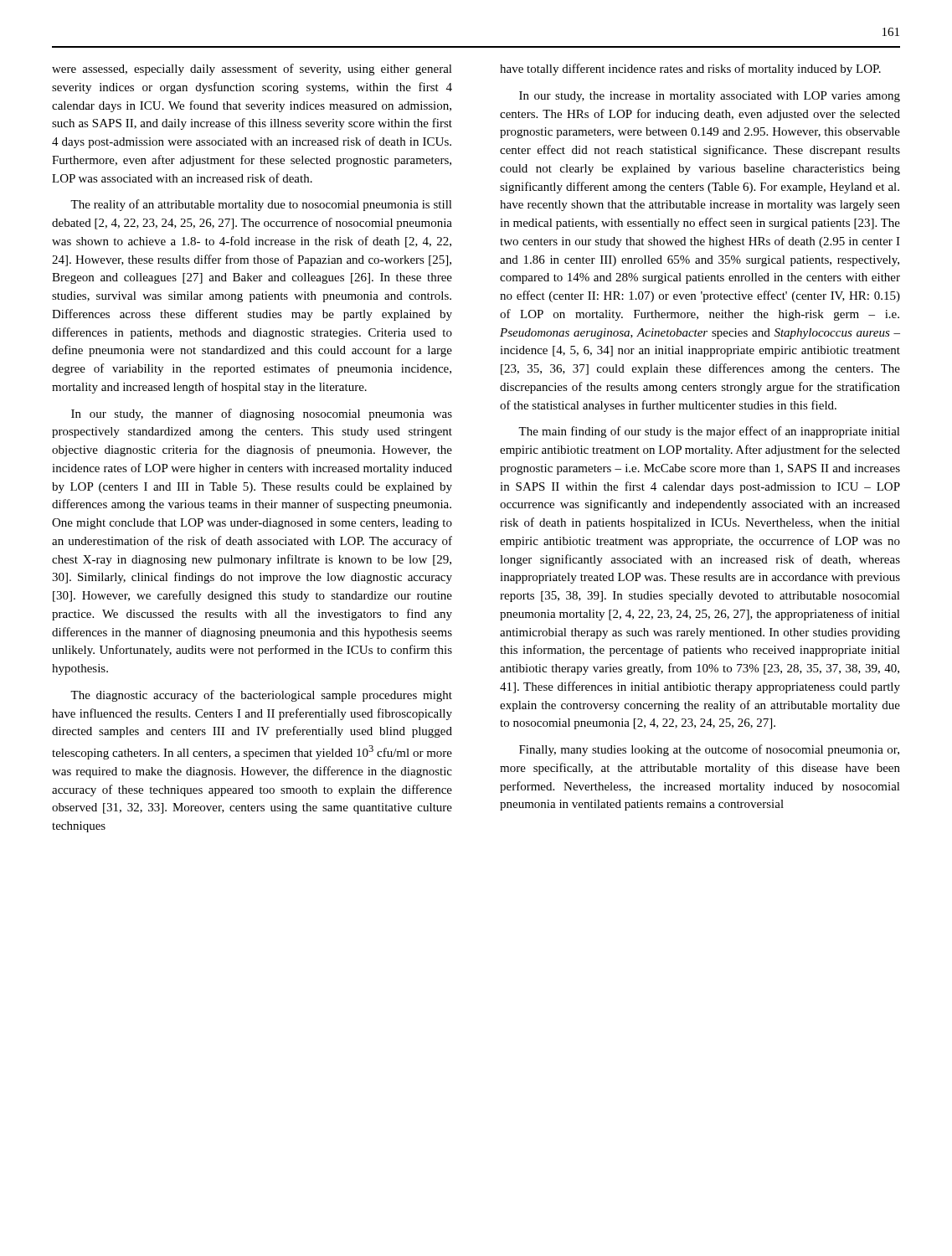The height and width of the screenshot is (1256, 952).
Task: Click on the text block with the text "The diagnostic accuracy of the bacteriological"
Action: pyautogui.click(x=252, y=761)
